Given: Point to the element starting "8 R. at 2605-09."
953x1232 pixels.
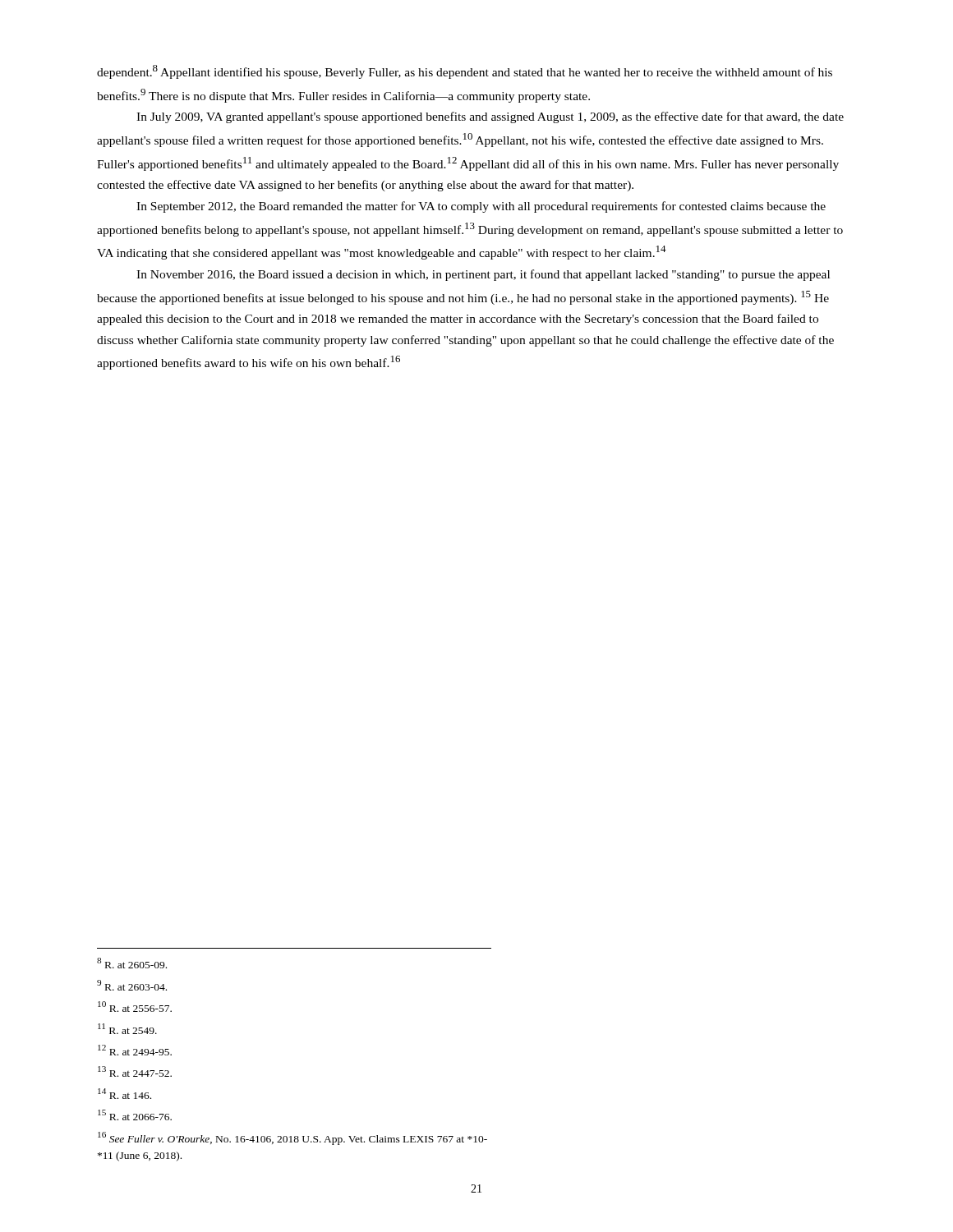Looking at the screenshot, I should coord(132,963).
